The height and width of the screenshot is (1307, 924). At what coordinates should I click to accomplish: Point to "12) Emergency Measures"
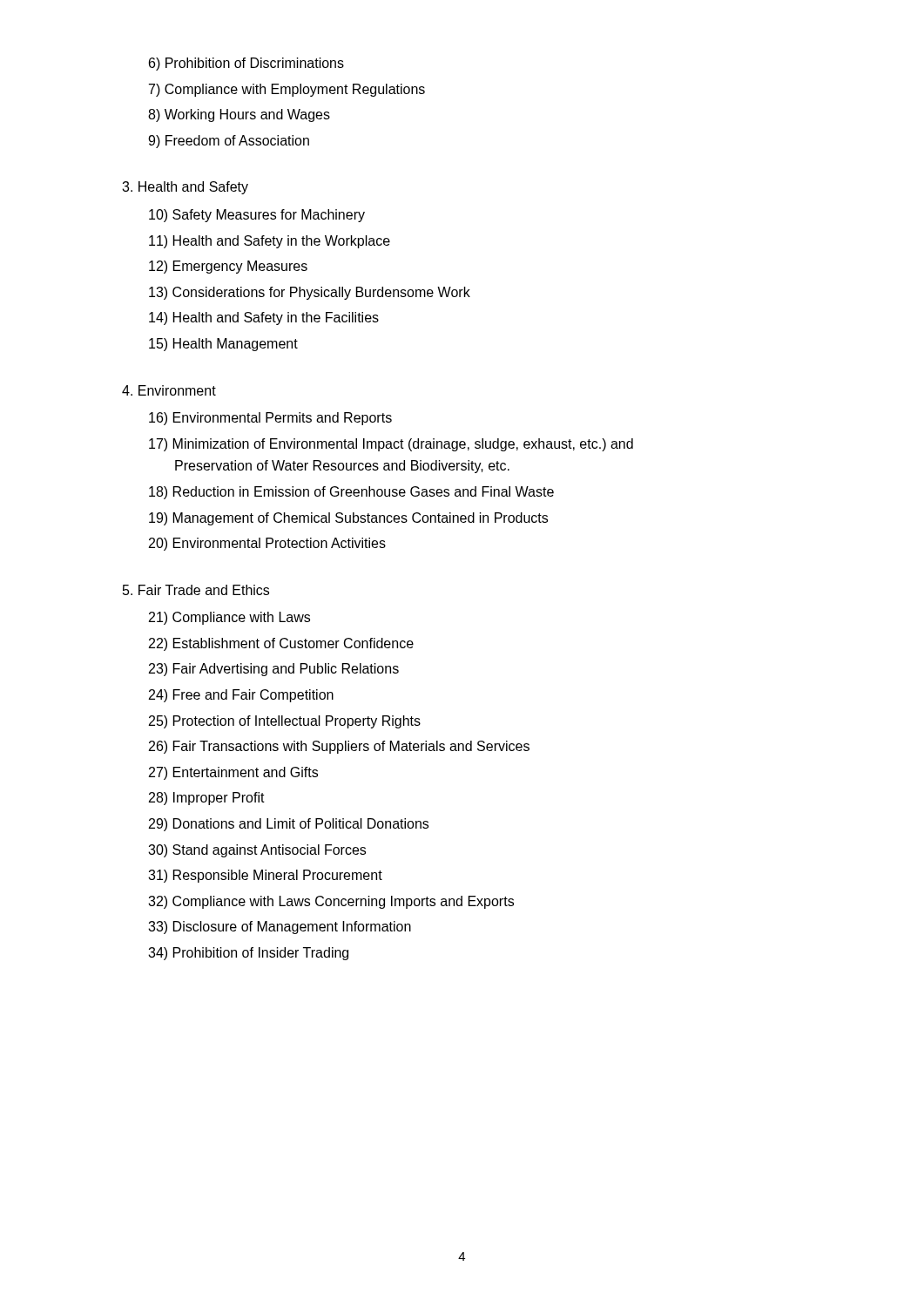pyautogui.click(x=228, y=266)
